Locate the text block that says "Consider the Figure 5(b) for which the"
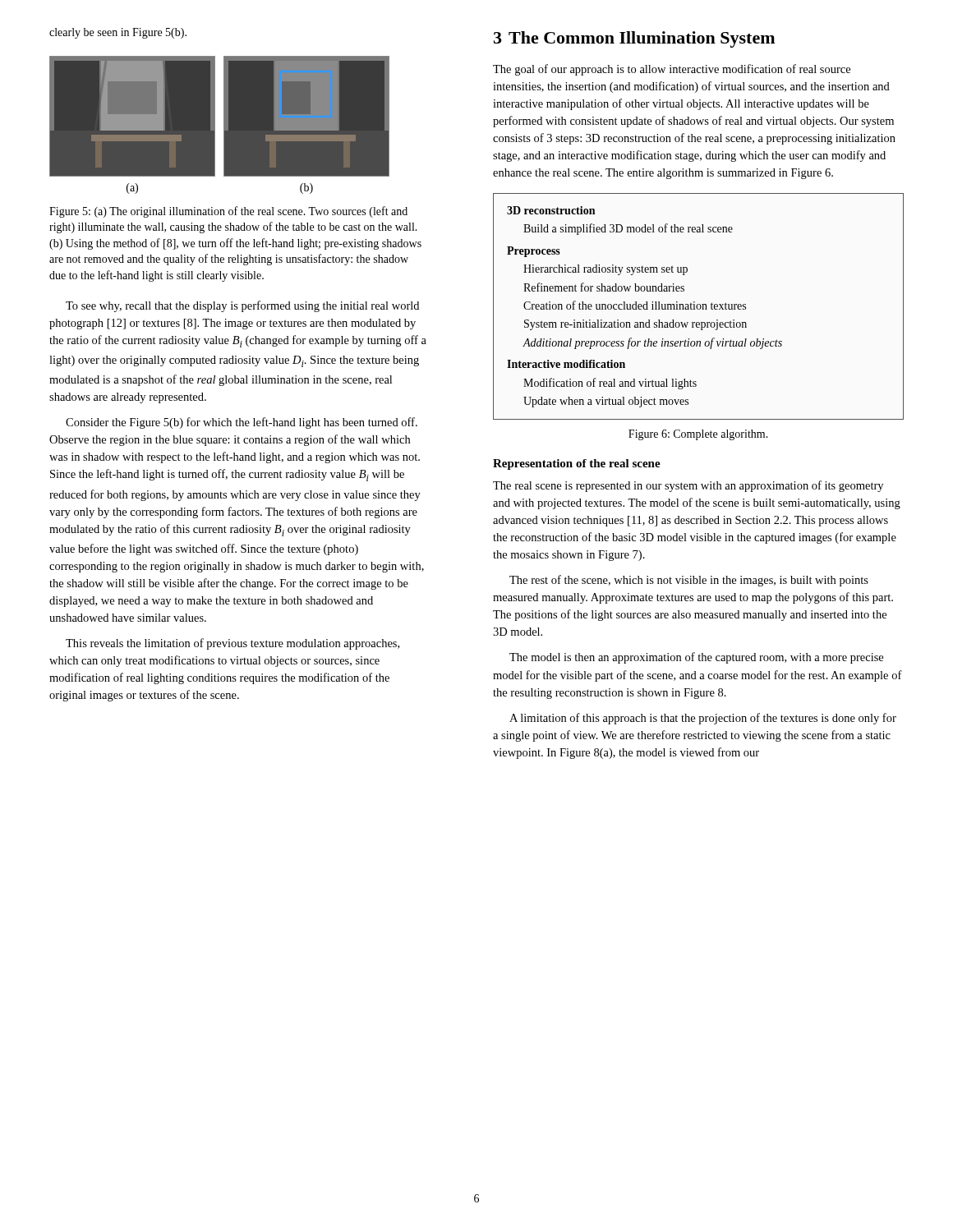This screenshot has width=953, height=1232. (x=238, y=521)
